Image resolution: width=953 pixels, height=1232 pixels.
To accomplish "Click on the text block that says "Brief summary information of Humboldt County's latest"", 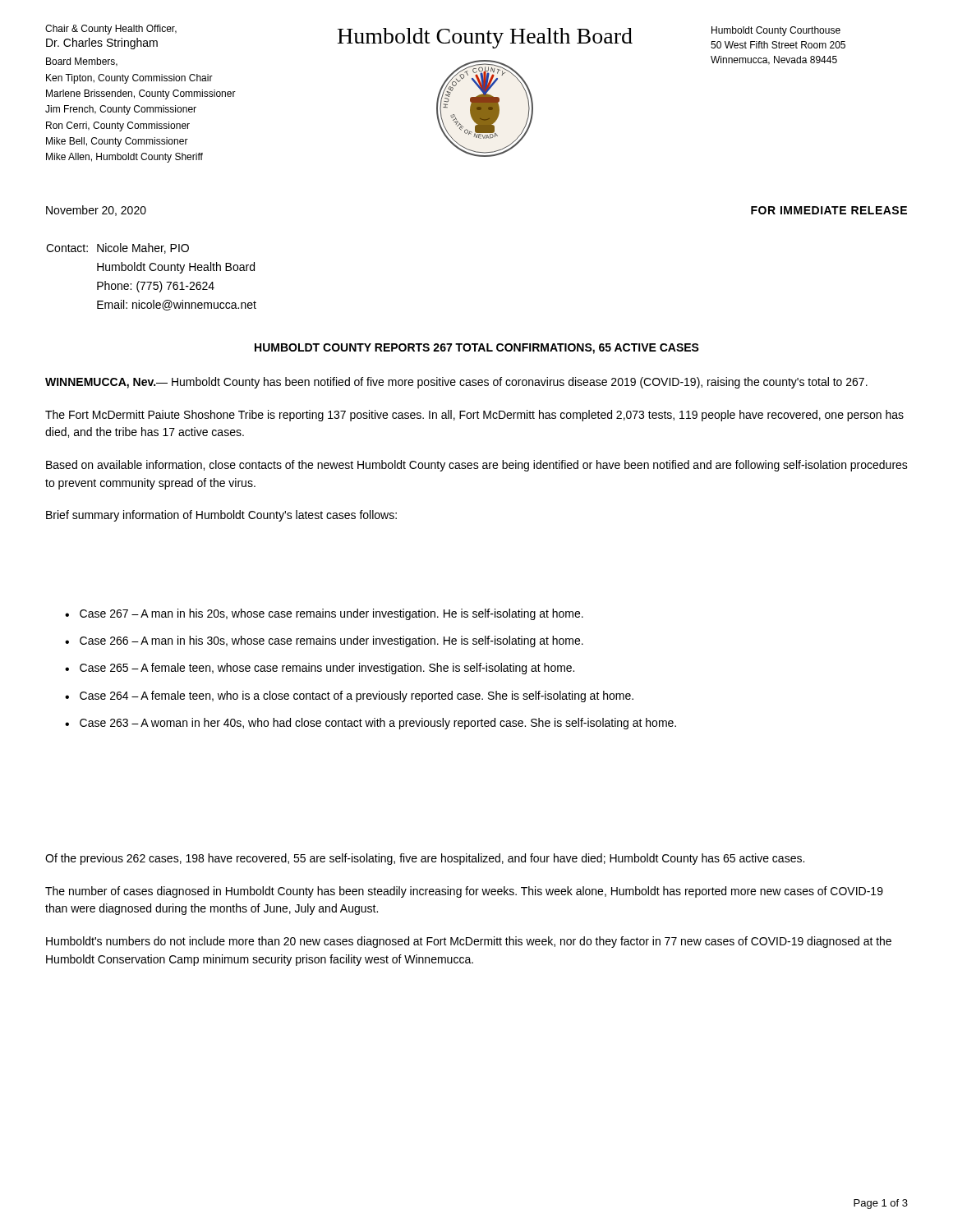I will pos(221,515).
